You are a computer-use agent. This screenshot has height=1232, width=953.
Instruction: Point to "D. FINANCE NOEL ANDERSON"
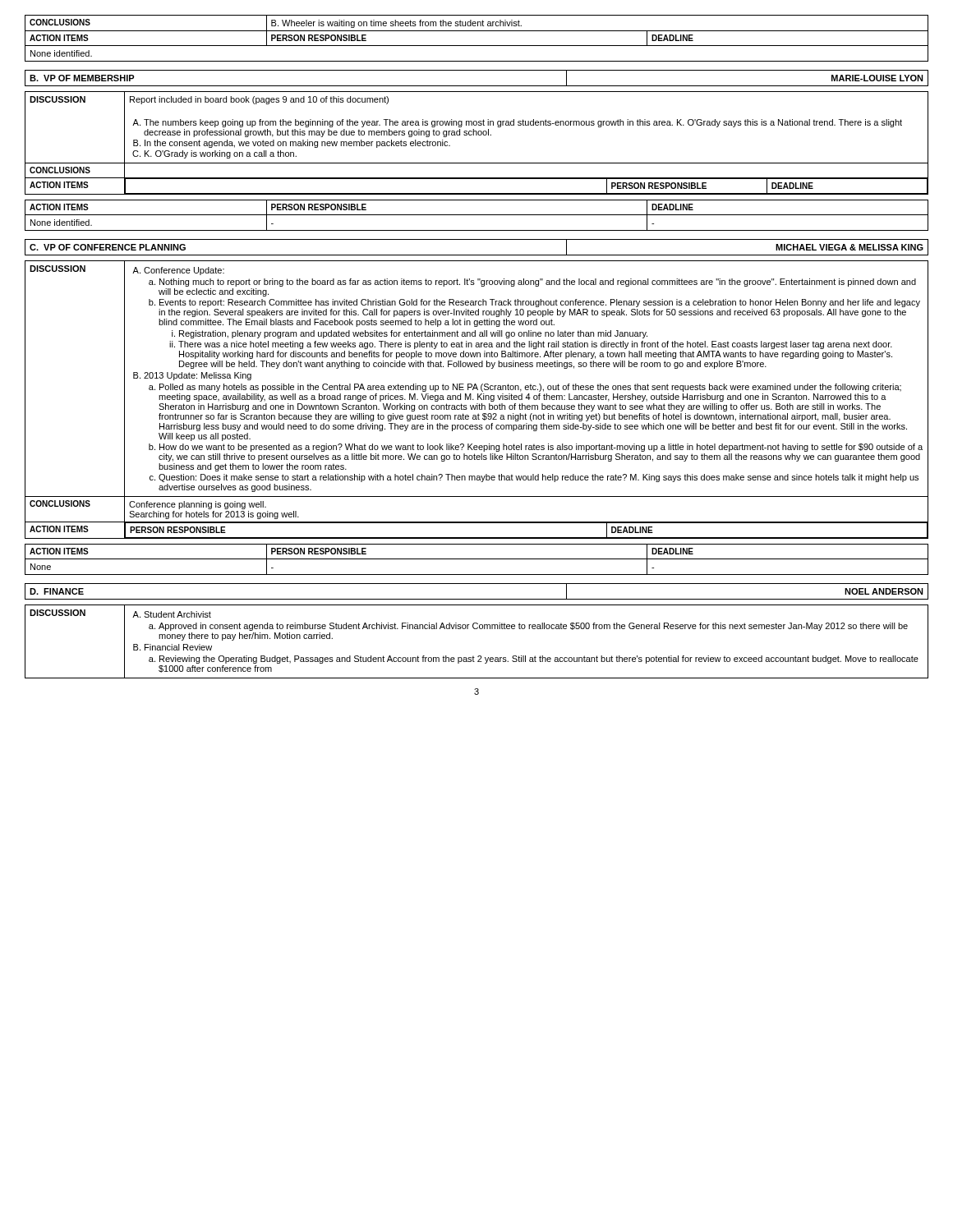click(476, 591)
